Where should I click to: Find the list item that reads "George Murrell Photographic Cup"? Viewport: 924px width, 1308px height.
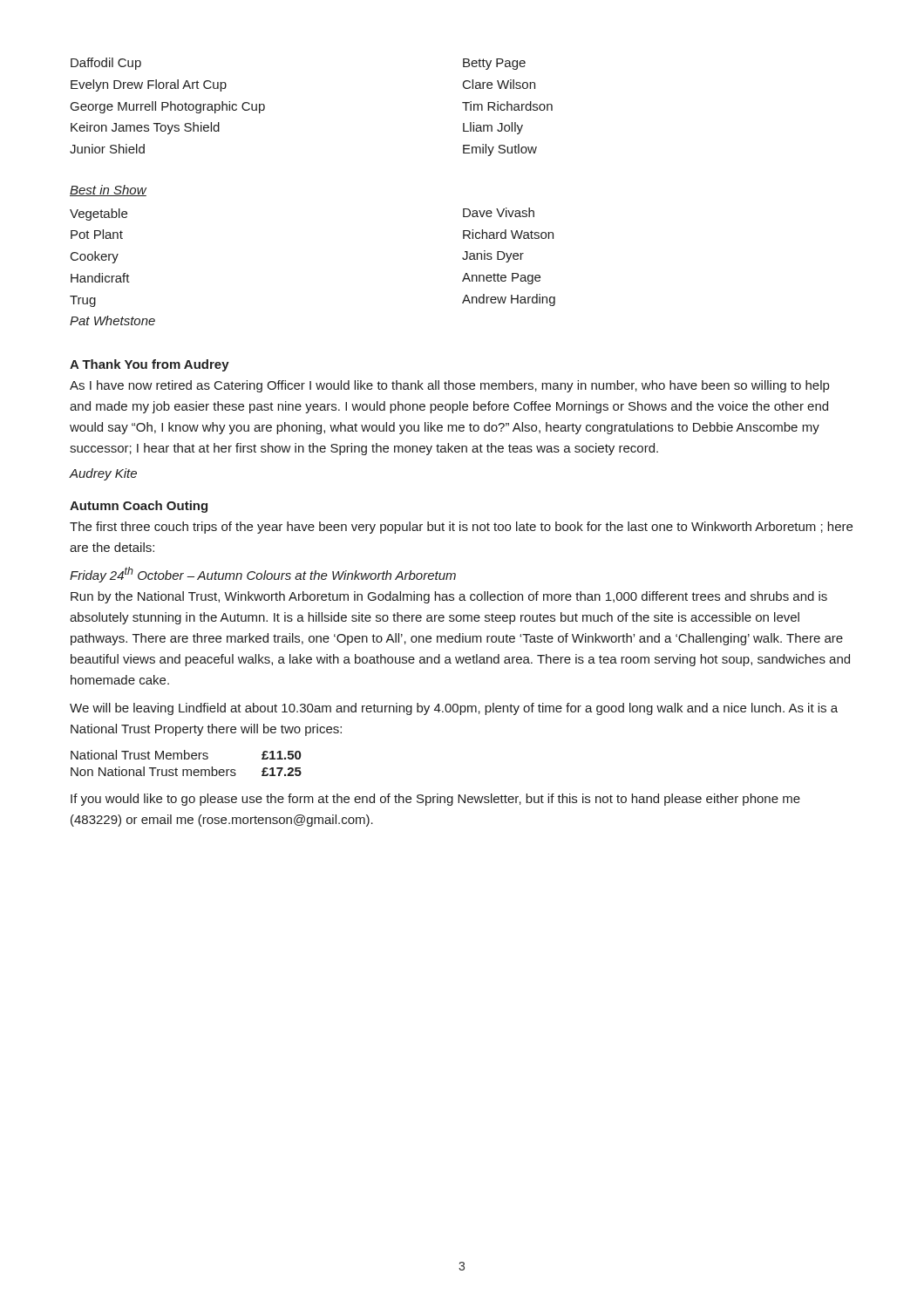(168, 105)
